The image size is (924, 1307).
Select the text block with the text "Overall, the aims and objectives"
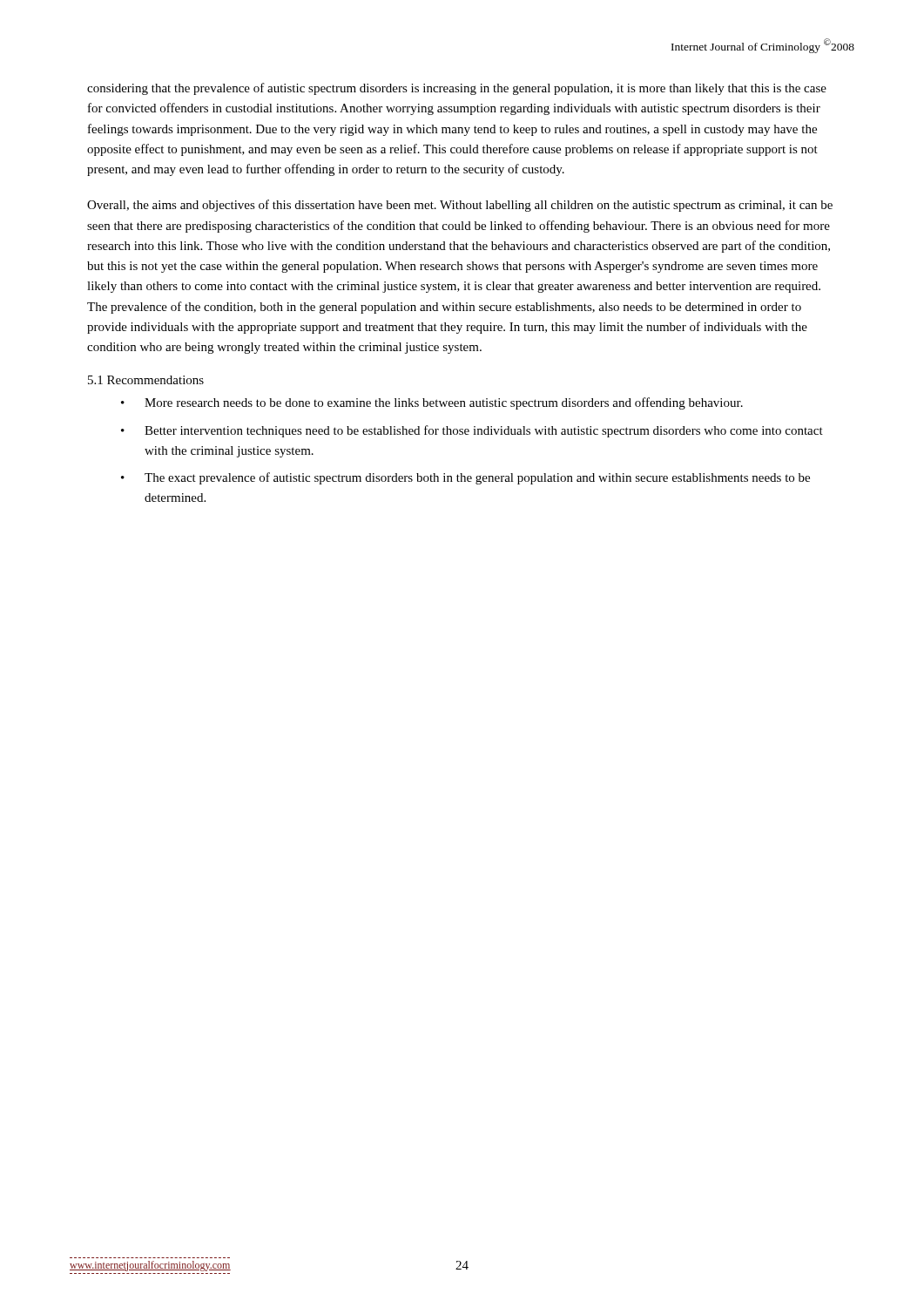460,276
